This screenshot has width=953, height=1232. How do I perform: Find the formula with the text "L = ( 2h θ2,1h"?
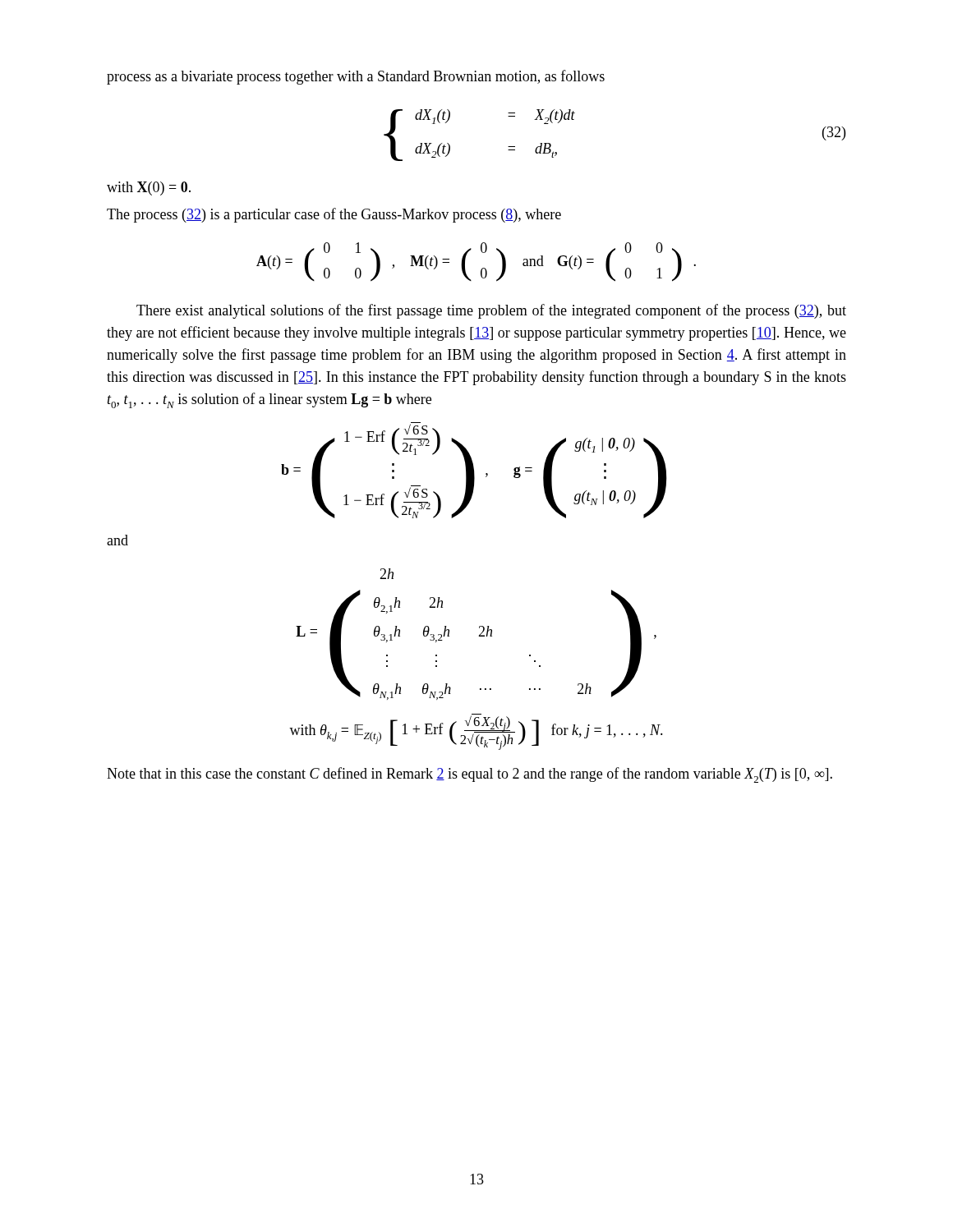click(x=476, y=632)
